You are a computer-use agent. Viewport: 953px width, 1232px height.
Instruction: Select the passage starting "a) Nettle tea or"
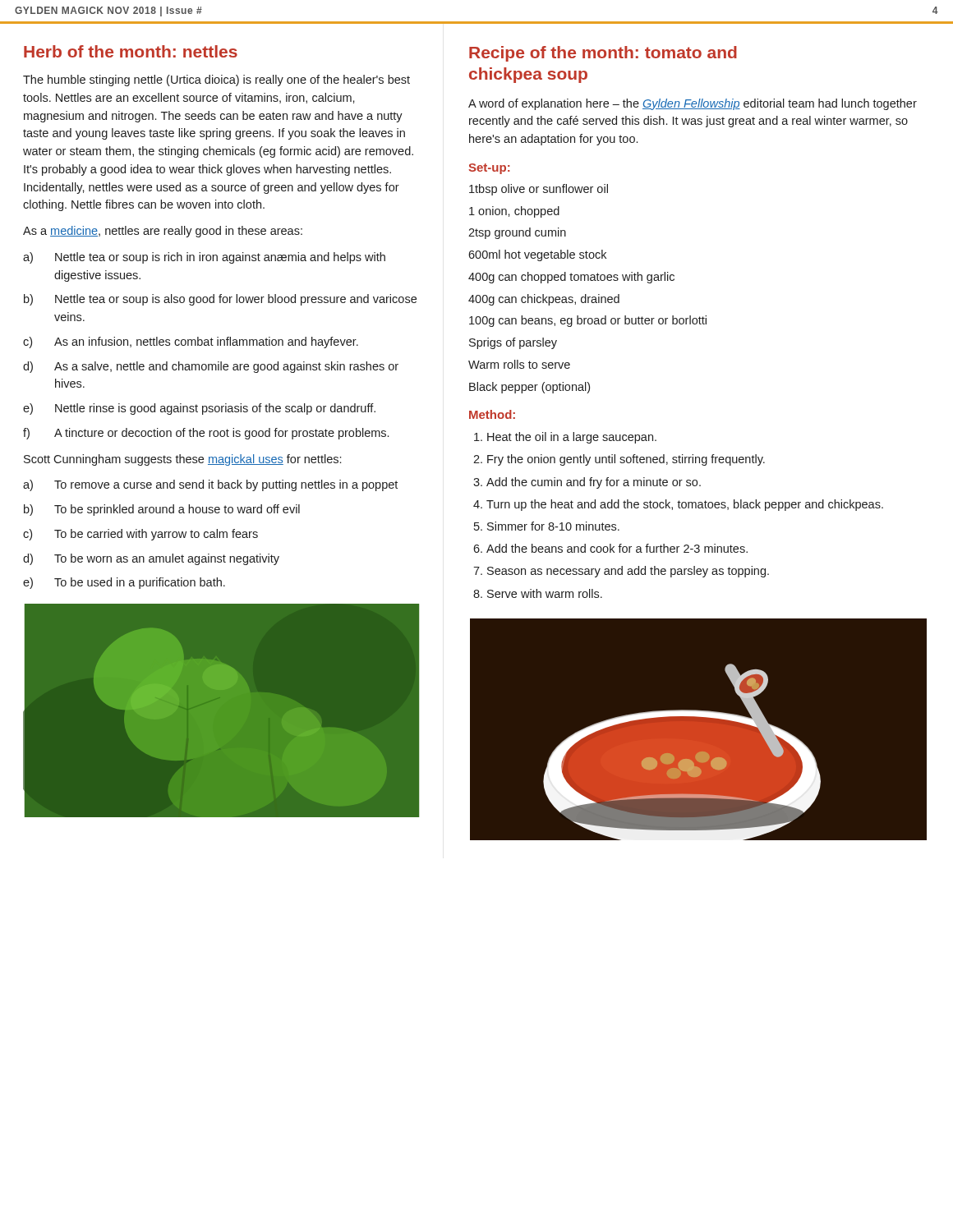pos(221,266)
